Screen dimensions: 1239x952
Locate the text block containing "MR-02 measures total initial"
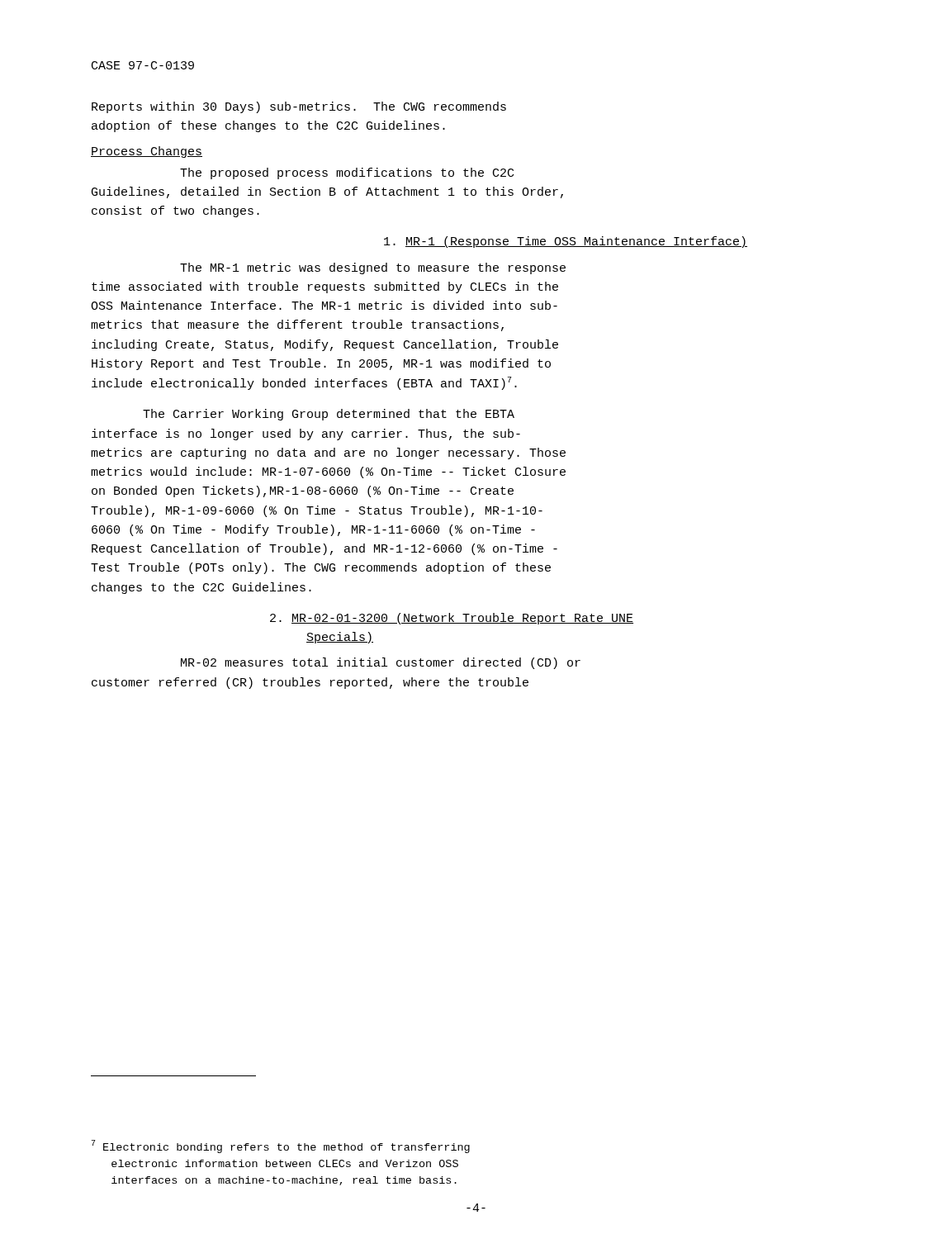[336, 674]
